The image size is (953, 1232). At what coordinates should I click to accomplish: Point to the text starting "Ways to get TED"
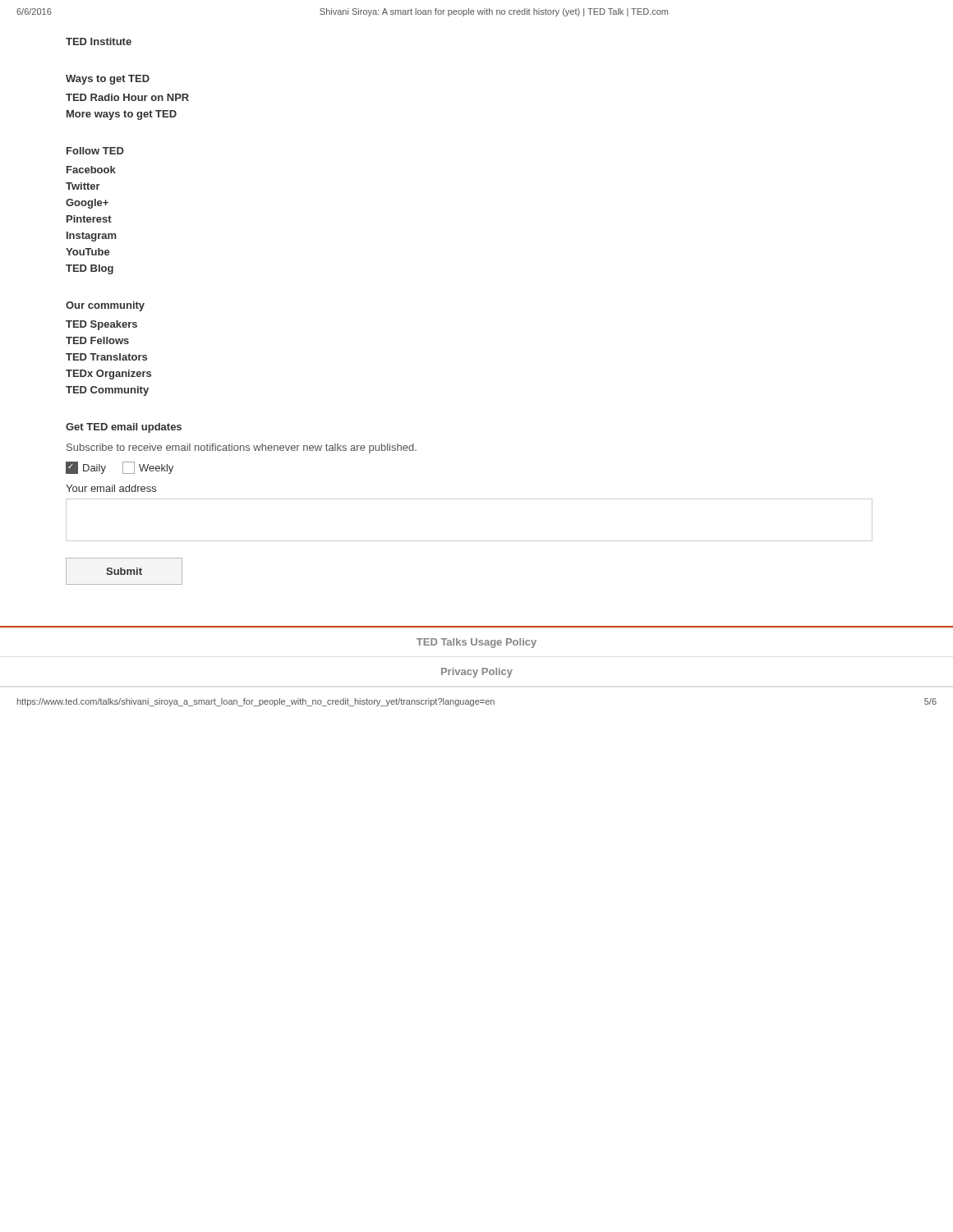point(108,78)
